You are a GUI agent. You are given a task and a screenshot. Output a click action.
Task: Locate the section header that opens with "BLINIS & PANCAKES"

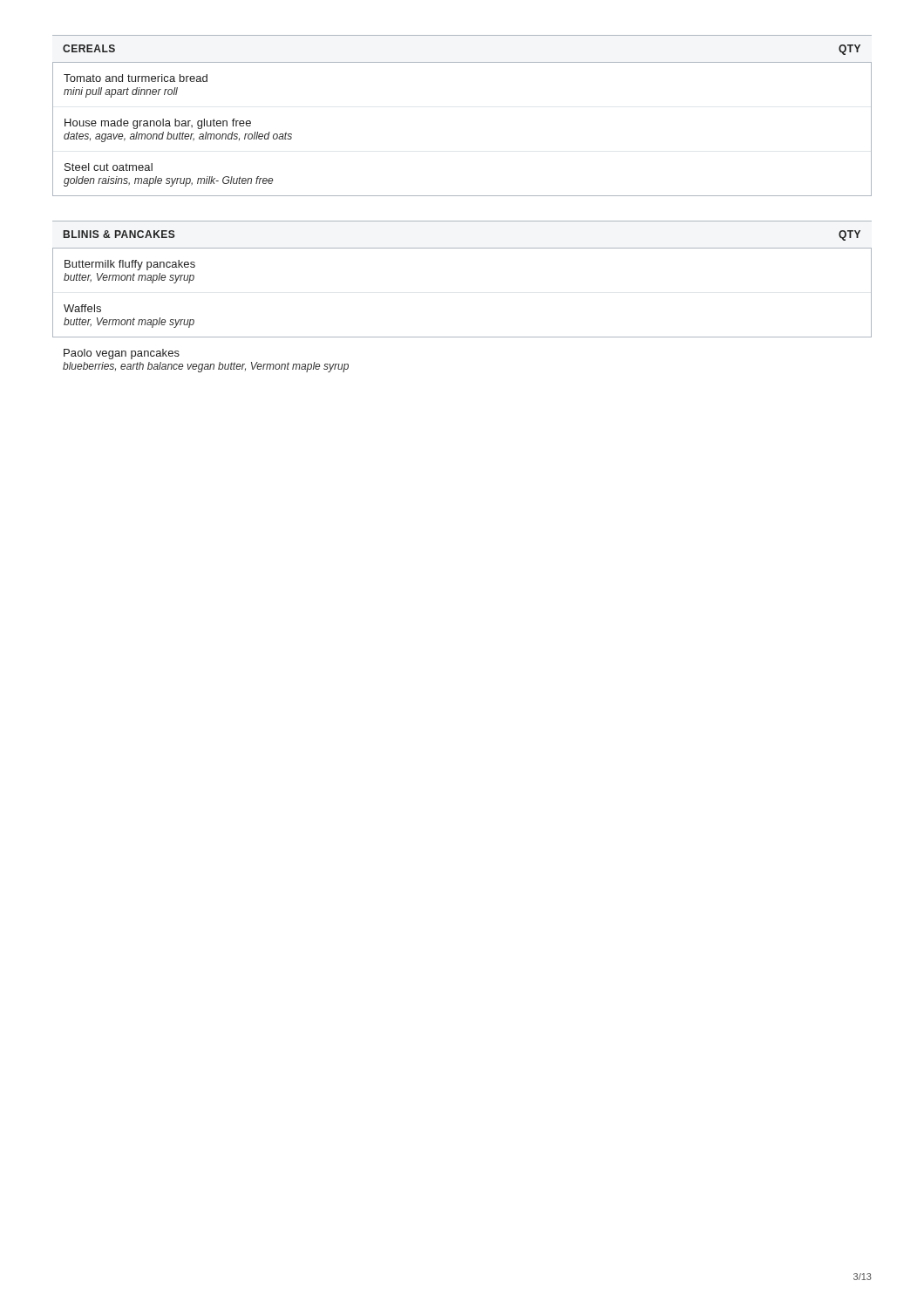[122, 236]
